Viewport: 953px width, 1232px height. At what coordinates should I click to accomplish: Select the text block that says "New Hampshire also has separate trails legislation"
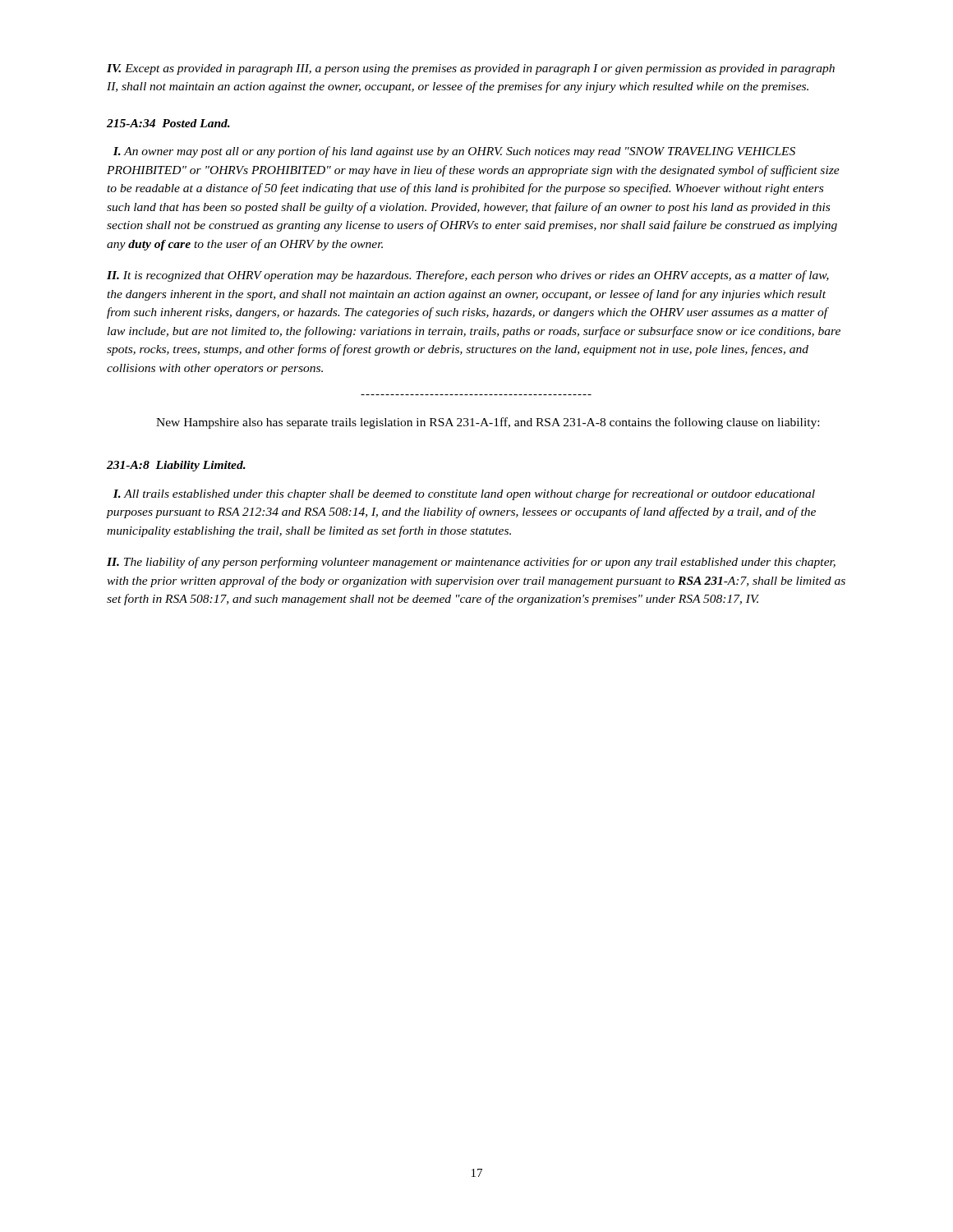[x=488, y=422]
